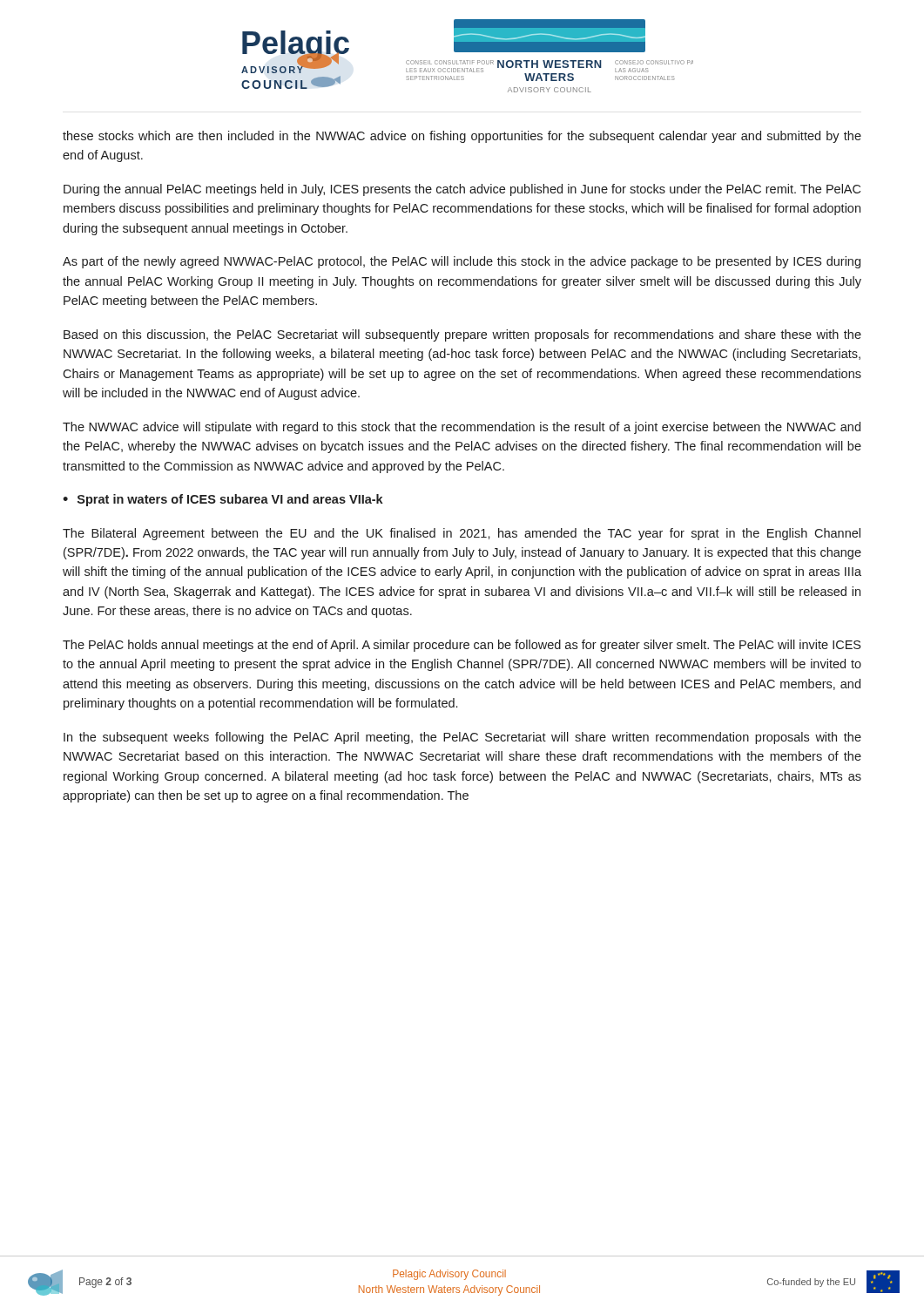Click the passage that begins "The Bilateral Agreement between the EU"

(462, 572)
